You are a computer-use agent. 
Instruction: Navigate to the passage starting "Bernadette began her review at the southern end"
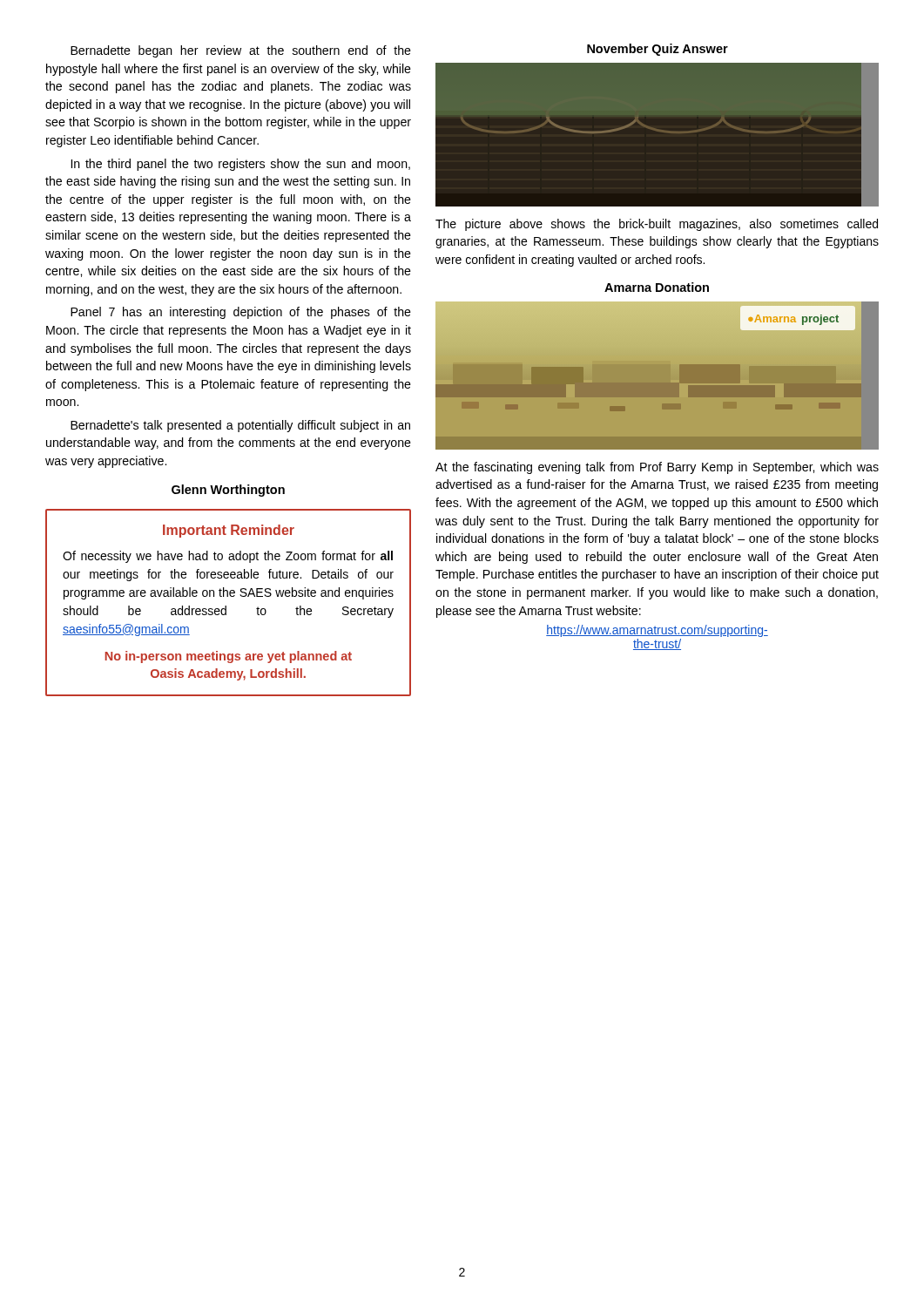coord(228,256)
